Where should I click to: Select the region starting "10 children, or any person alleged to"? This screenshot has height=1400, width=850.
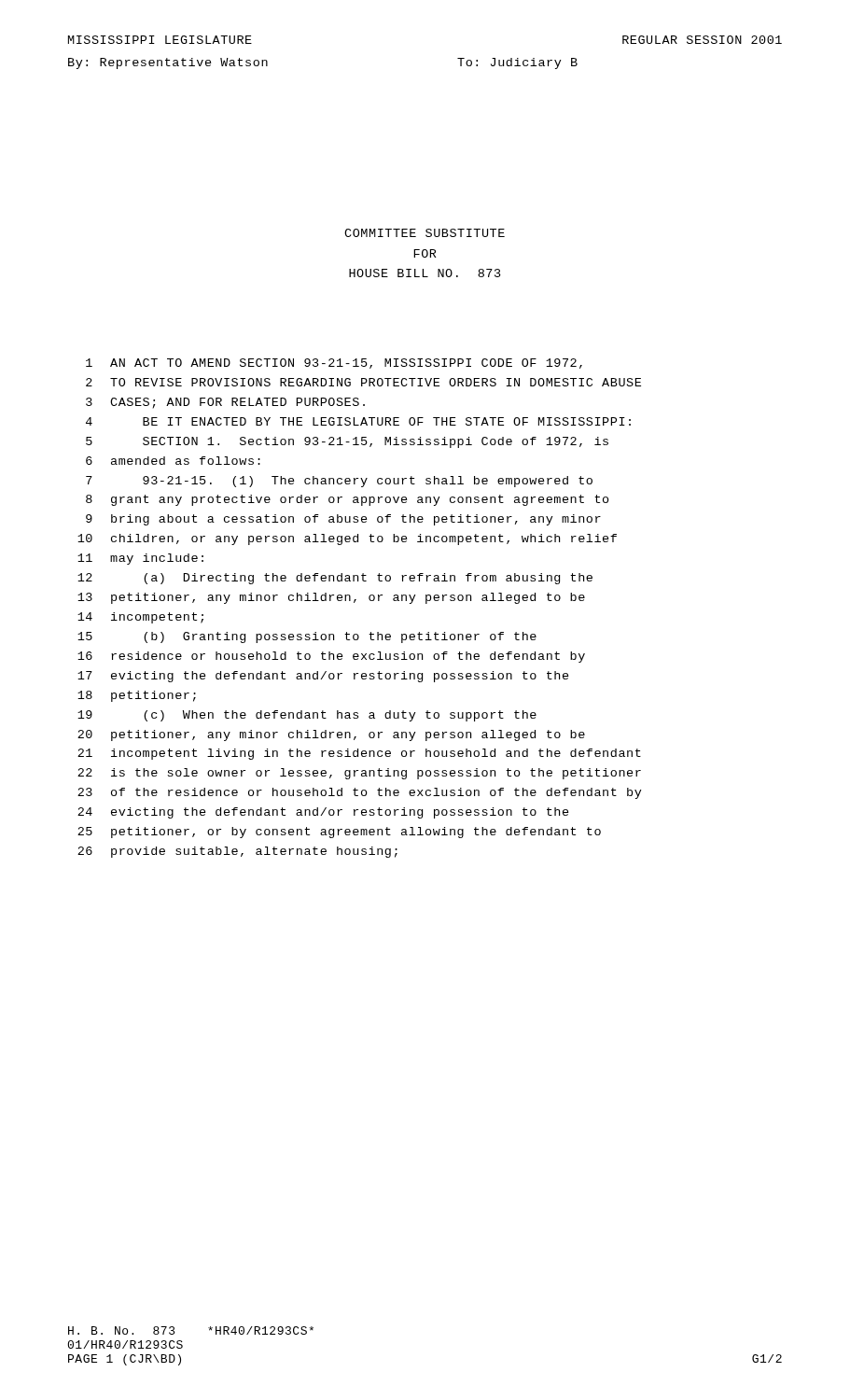point(425,540)
